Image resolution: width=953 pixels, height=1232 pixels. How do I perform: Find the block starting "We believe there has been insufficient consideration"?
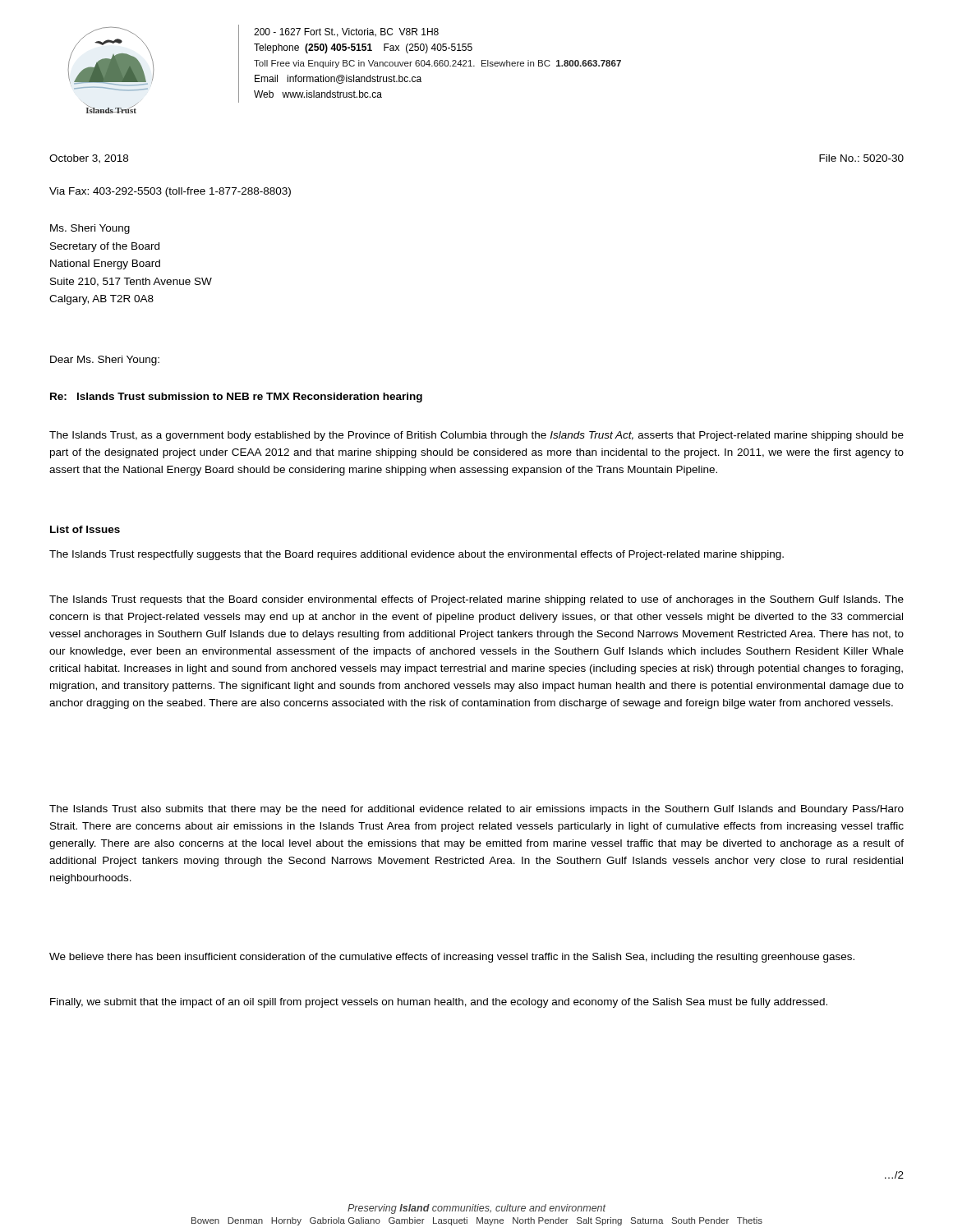[x=452, y=956]
